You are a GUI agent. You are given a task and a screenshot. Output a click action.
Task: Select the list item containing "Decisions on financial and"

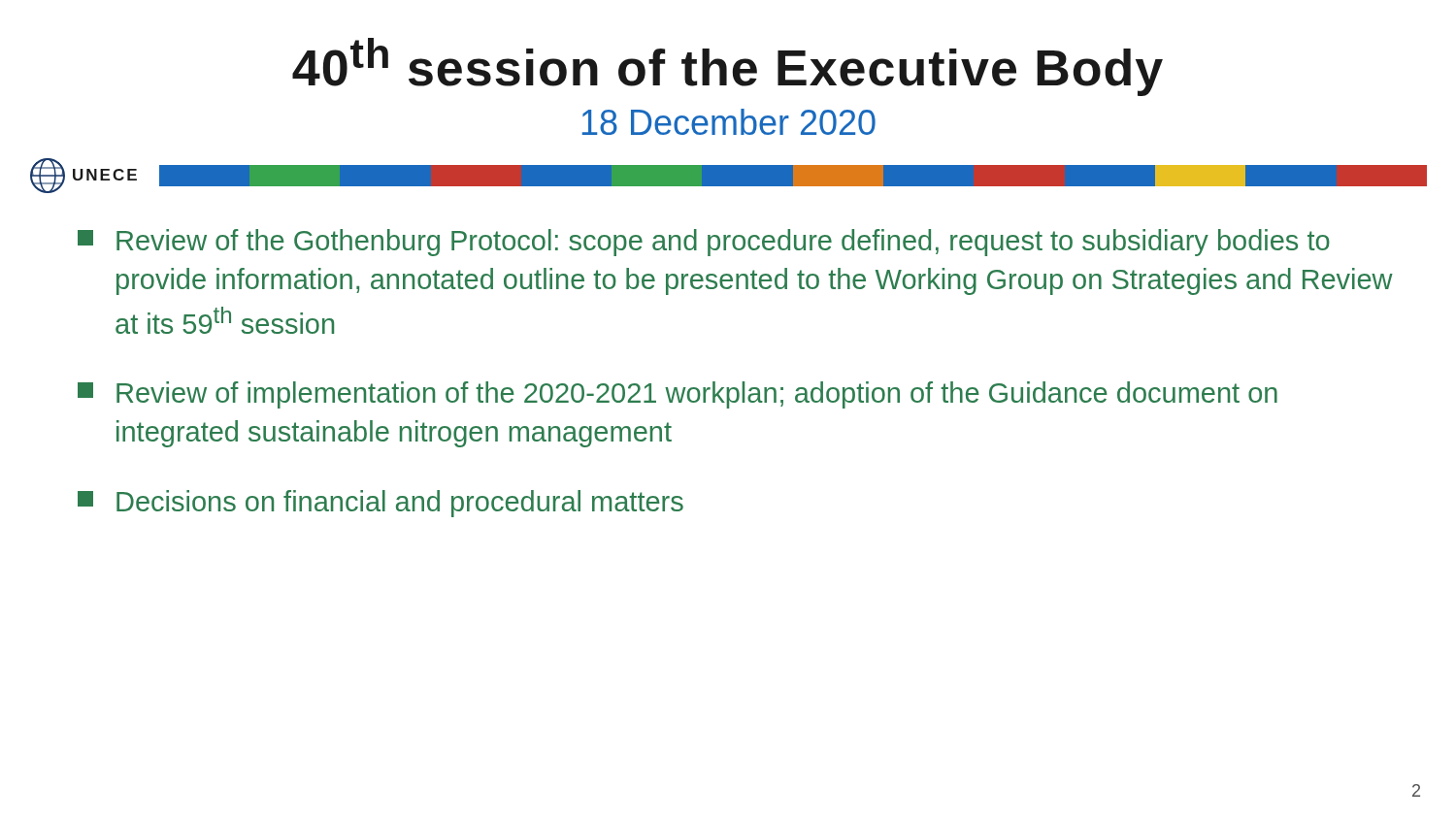click(x=381, y=502)
